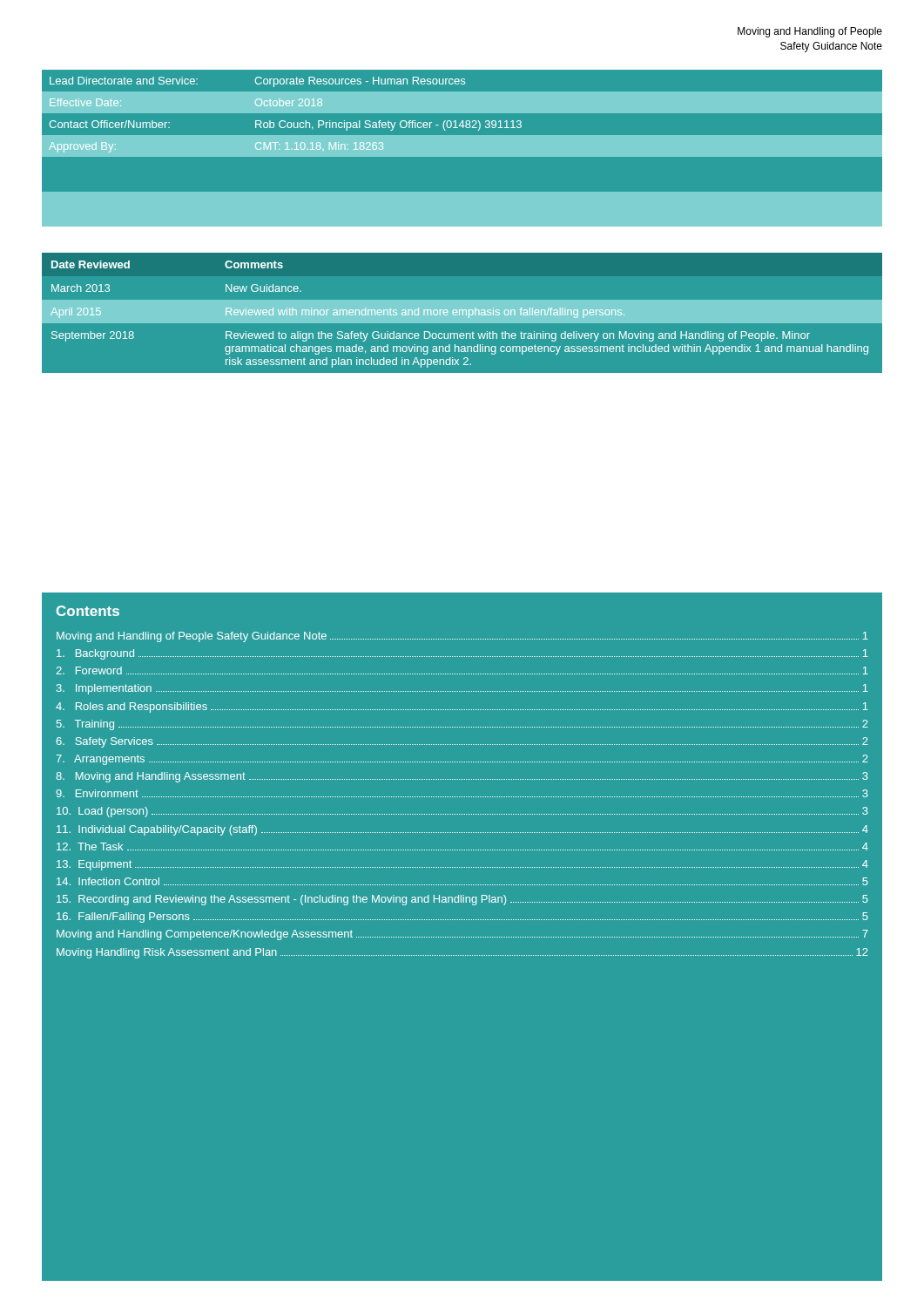The image size is (924, 1307).
Task: Locate the list item that says "Background 1"
Action: 462,654
